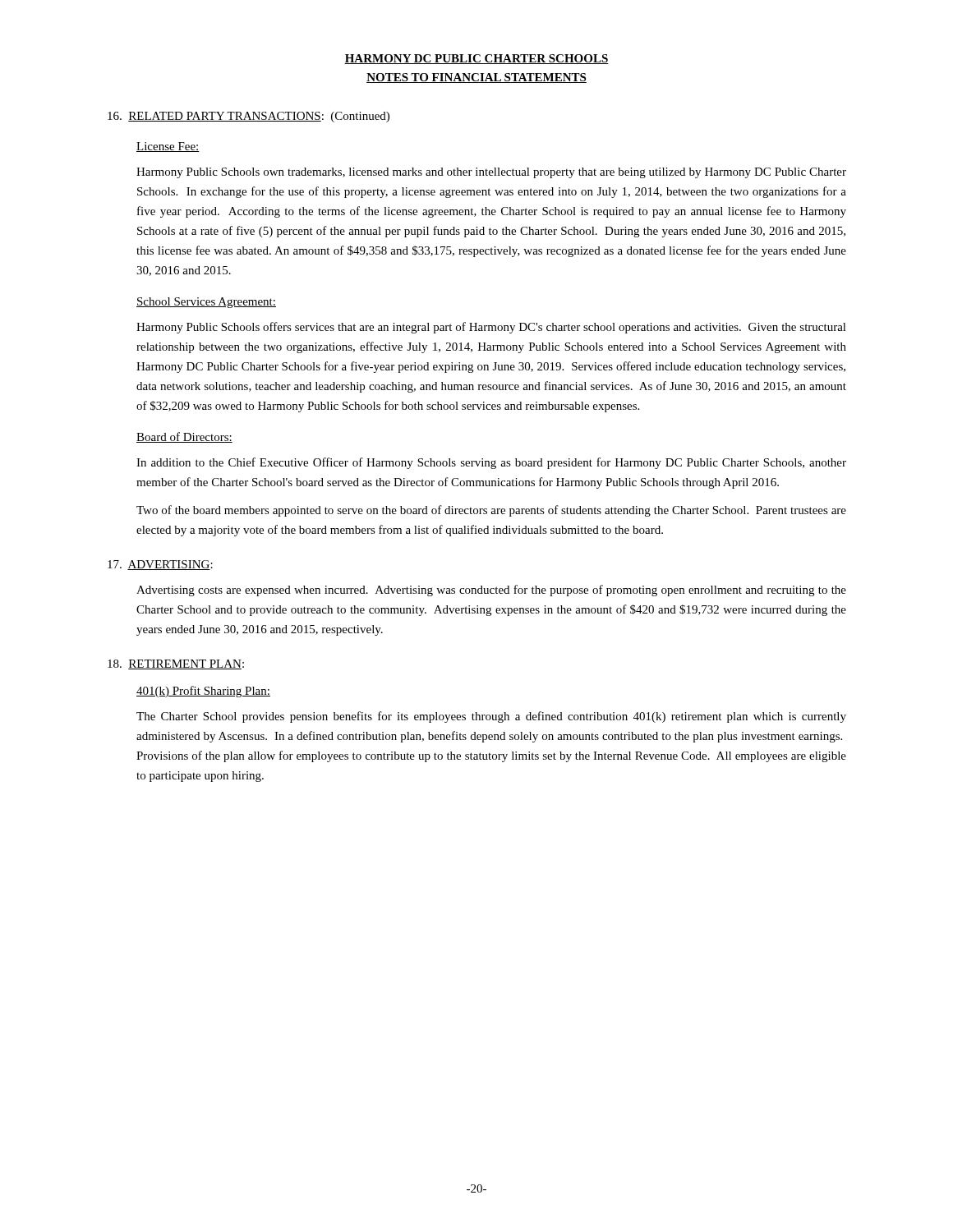Click on the section header with the text "License Fee:"
This screenshot has width=953, height=1232.
tap(168, 146)
